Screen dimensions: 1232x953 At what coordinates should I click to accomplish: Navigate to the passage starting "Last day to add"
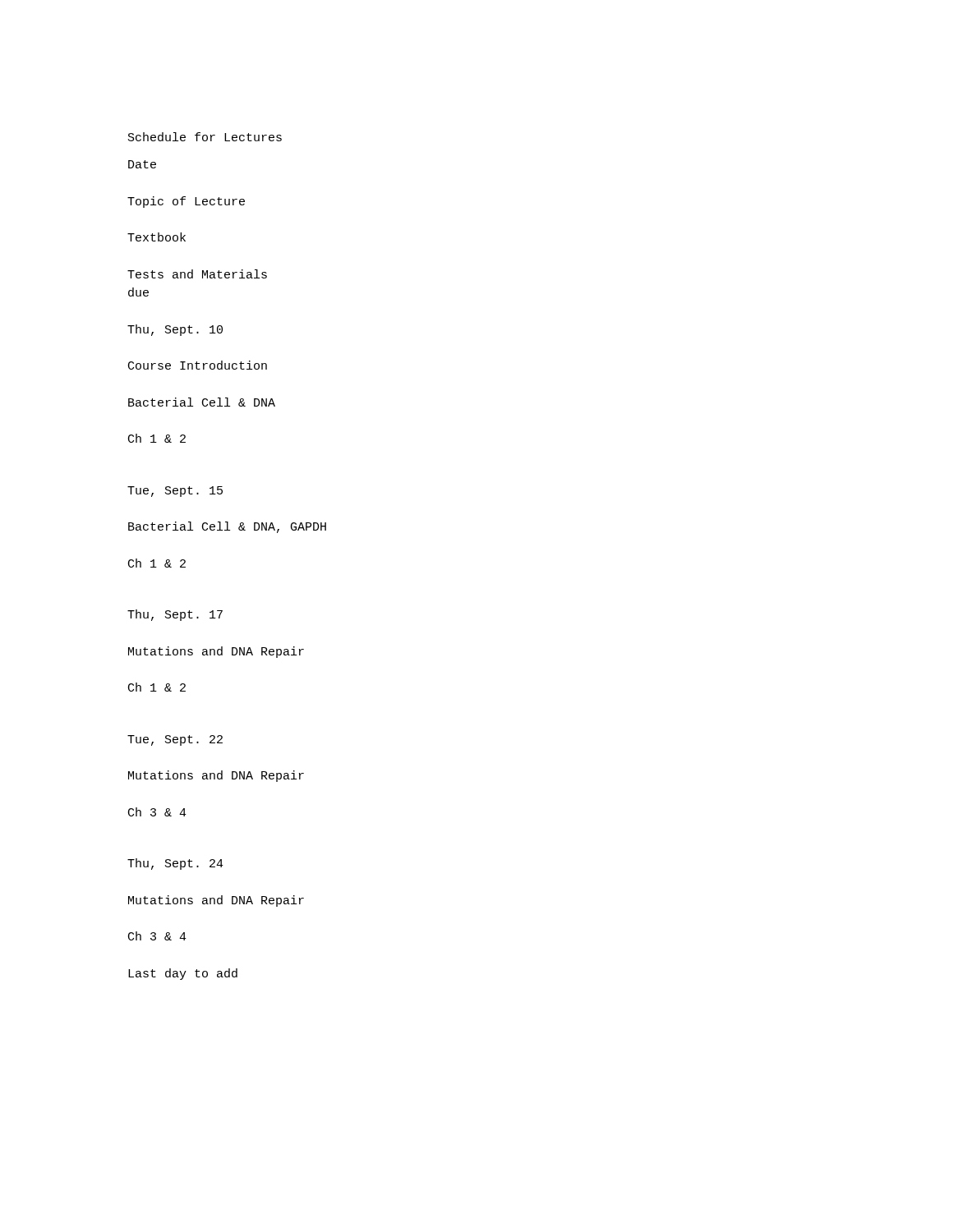point(183,974)
